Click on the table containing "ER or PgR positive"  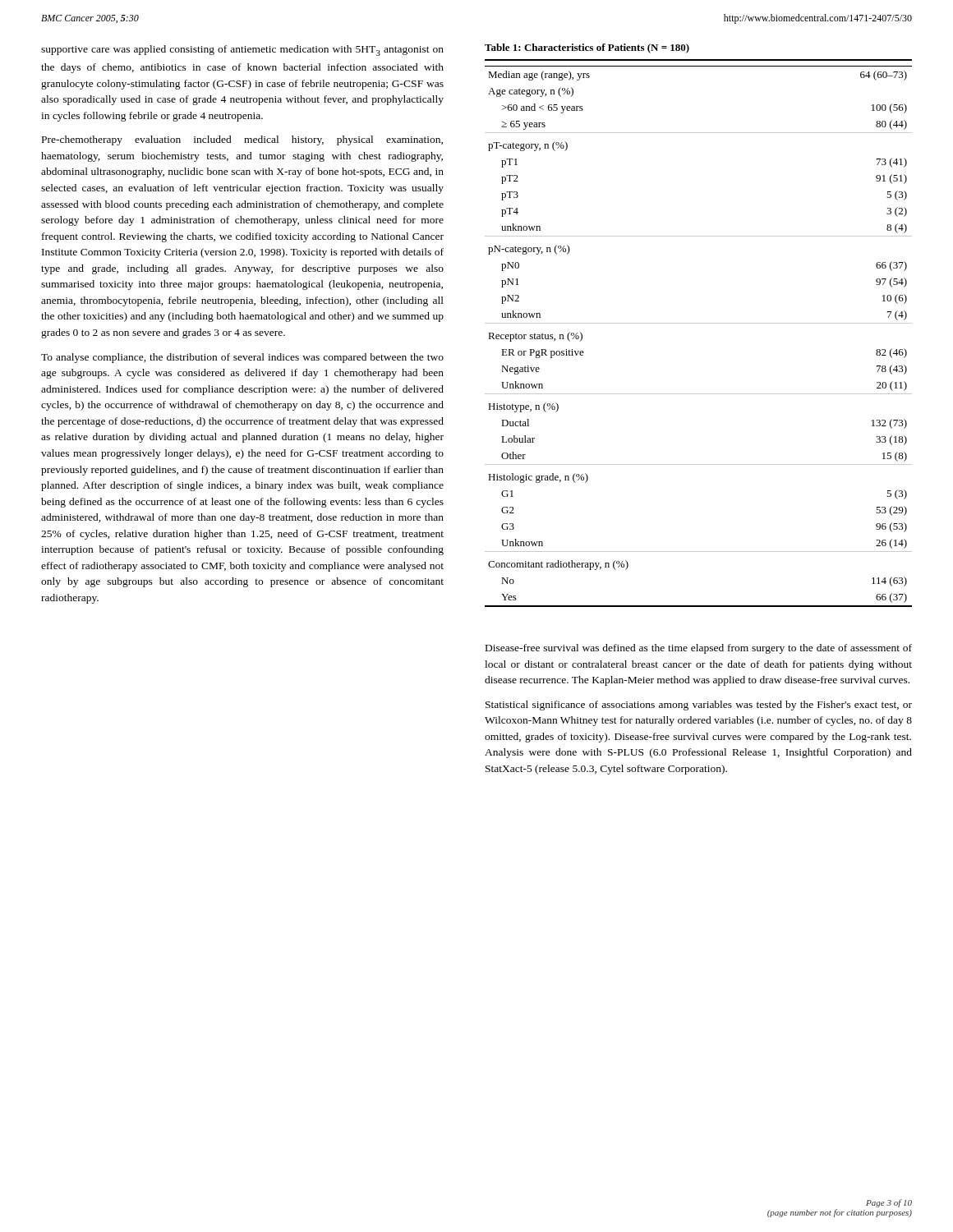(698, 333)
